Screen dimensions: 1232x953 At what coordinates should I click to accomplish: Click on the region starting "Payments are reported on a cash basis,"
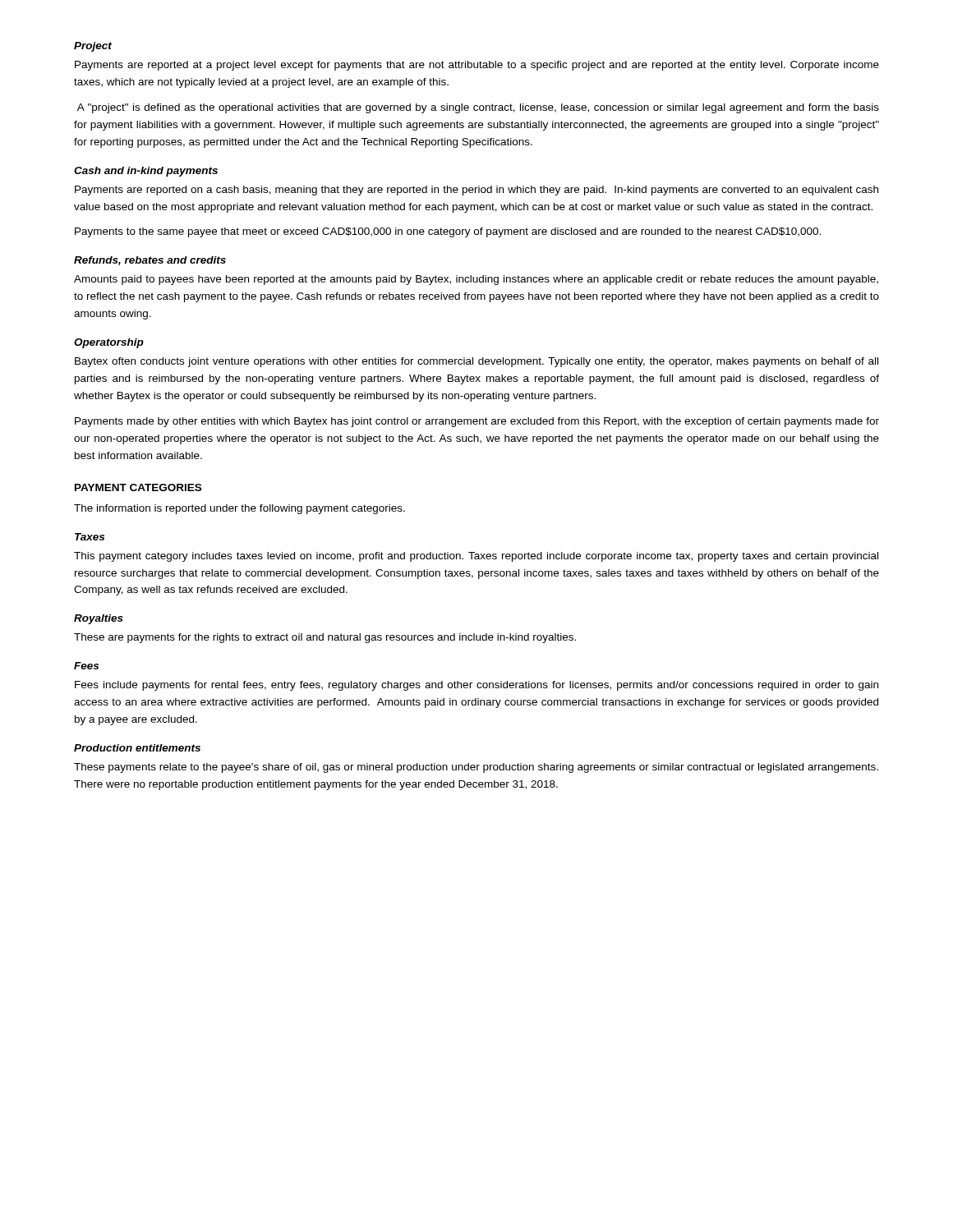click(x=476, y=198)
